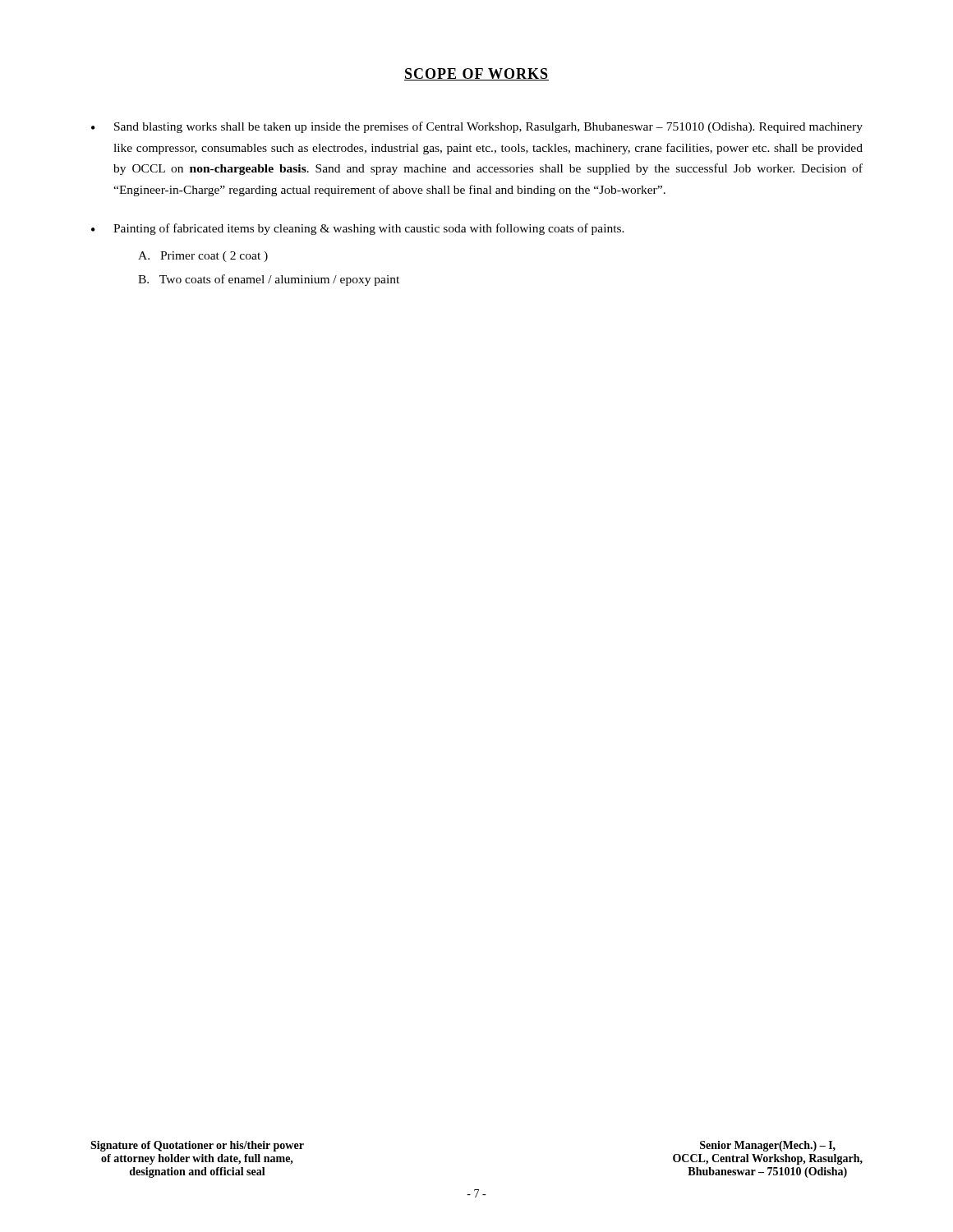
Task: Find the element starting "• Painting of fabricated items by"
Action: pos(358,229)
